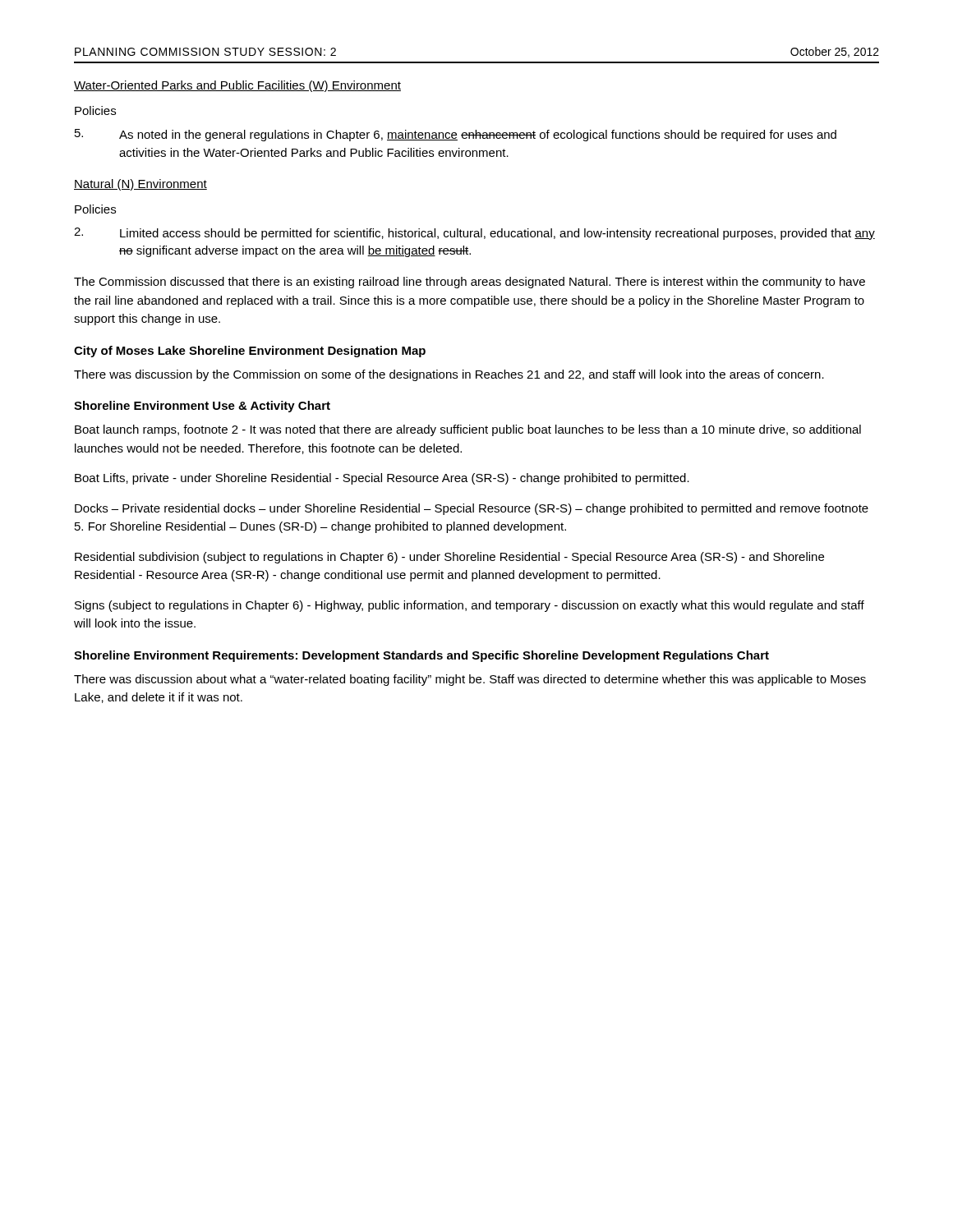Click on the list item that says "5. As noted in the general"

[476, 144]
